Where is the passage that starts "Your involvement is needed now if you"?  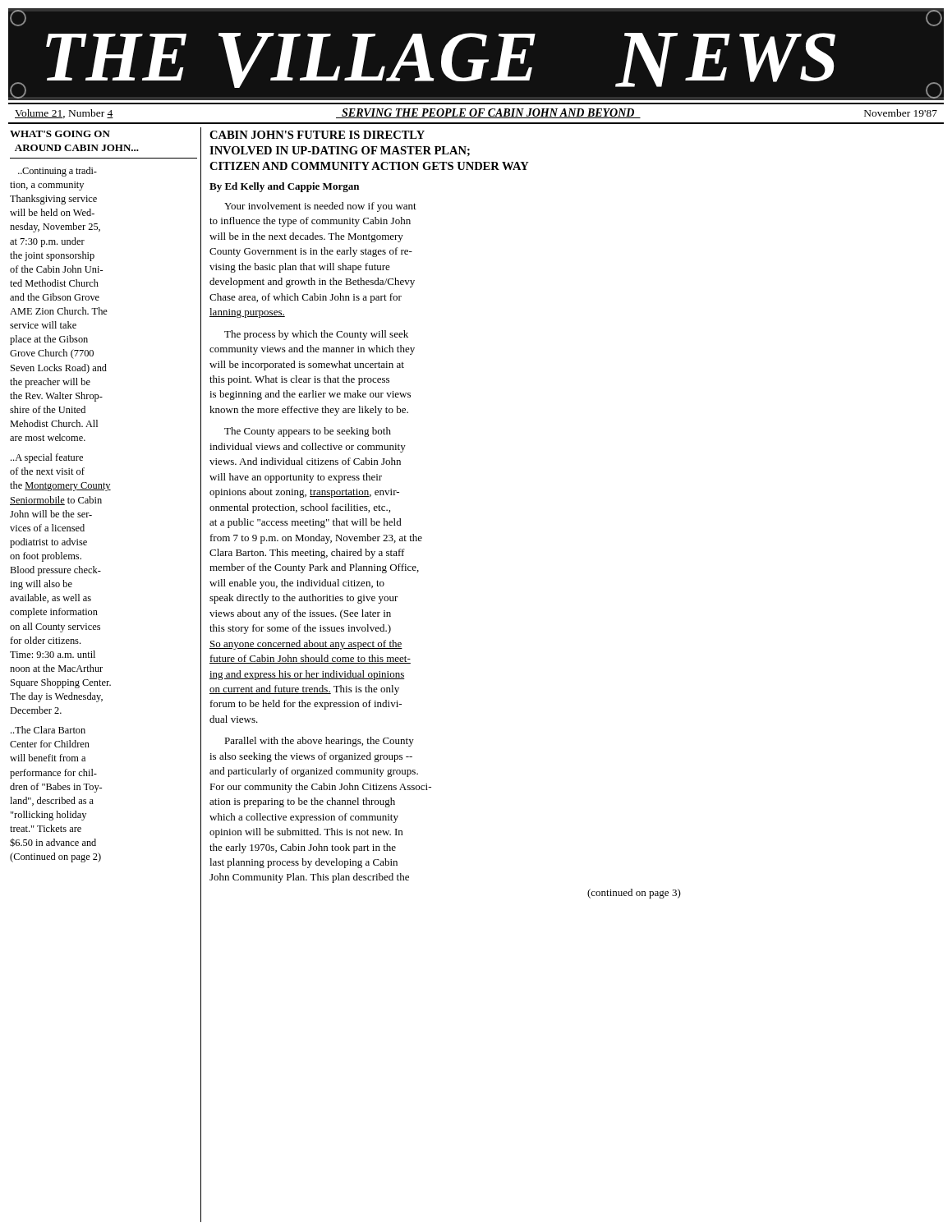tap(313, 259)
